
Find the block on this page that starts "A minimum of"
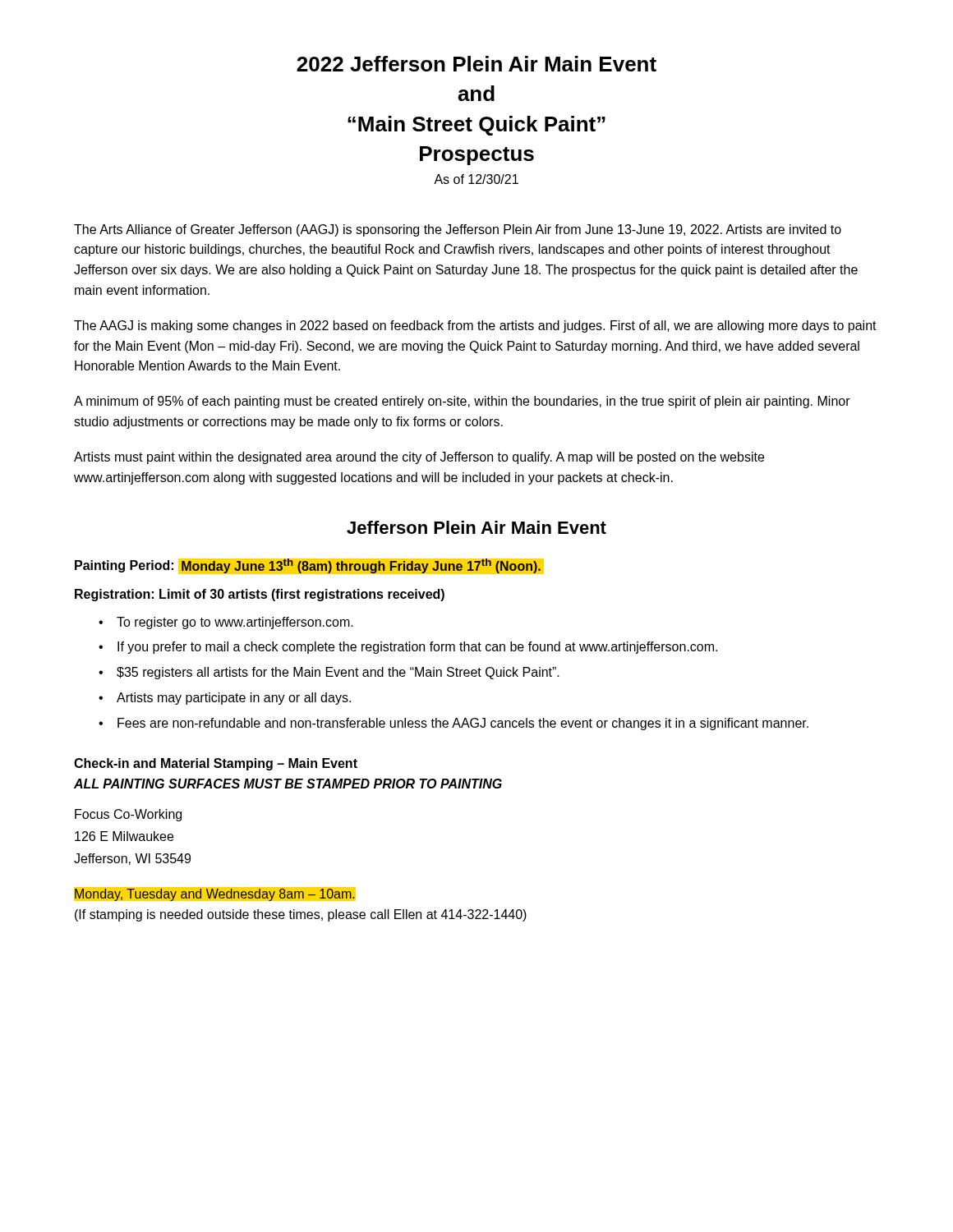point(462,412)
